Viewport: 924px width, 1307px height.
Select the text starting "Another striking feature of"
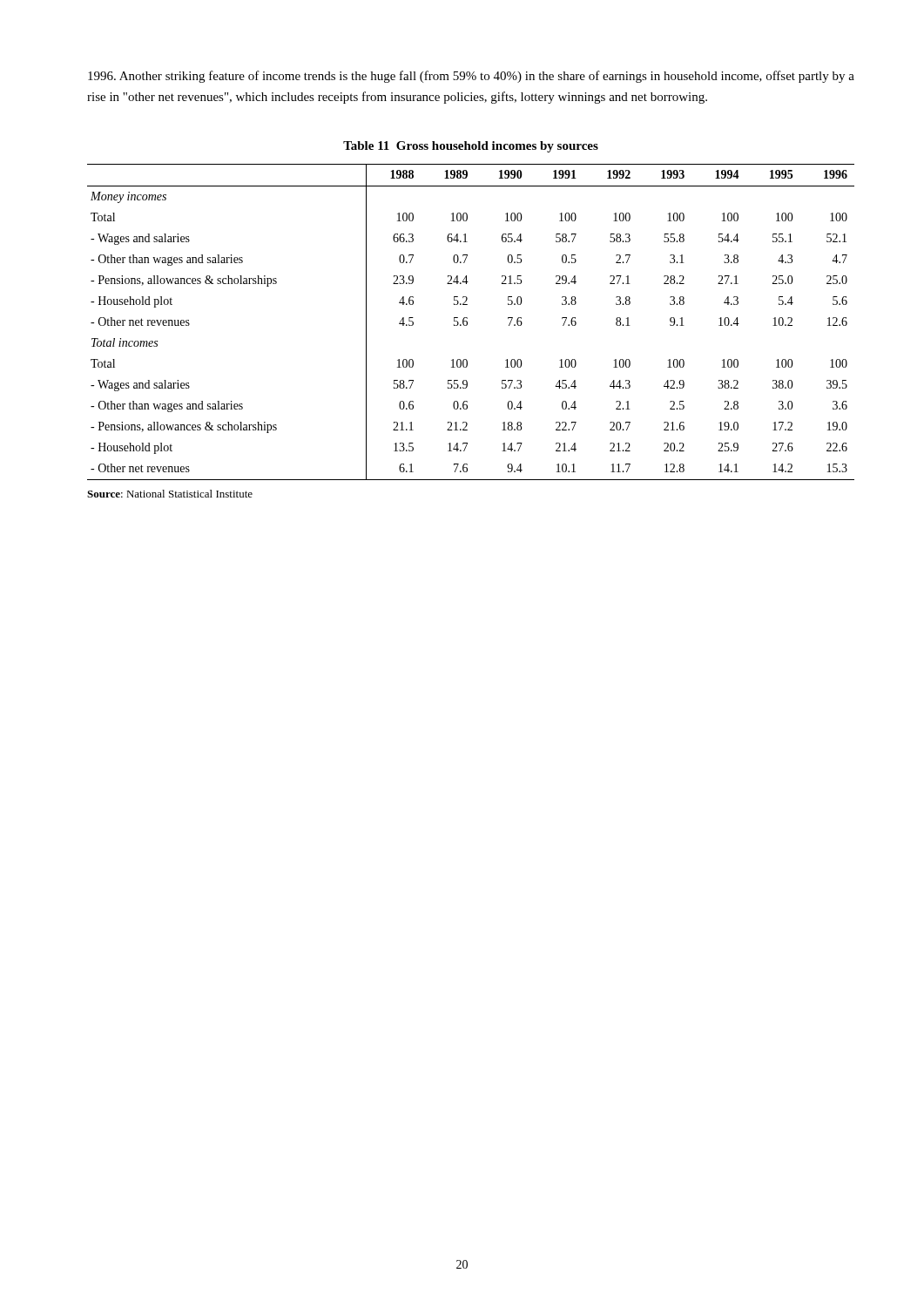coord(471,86)
